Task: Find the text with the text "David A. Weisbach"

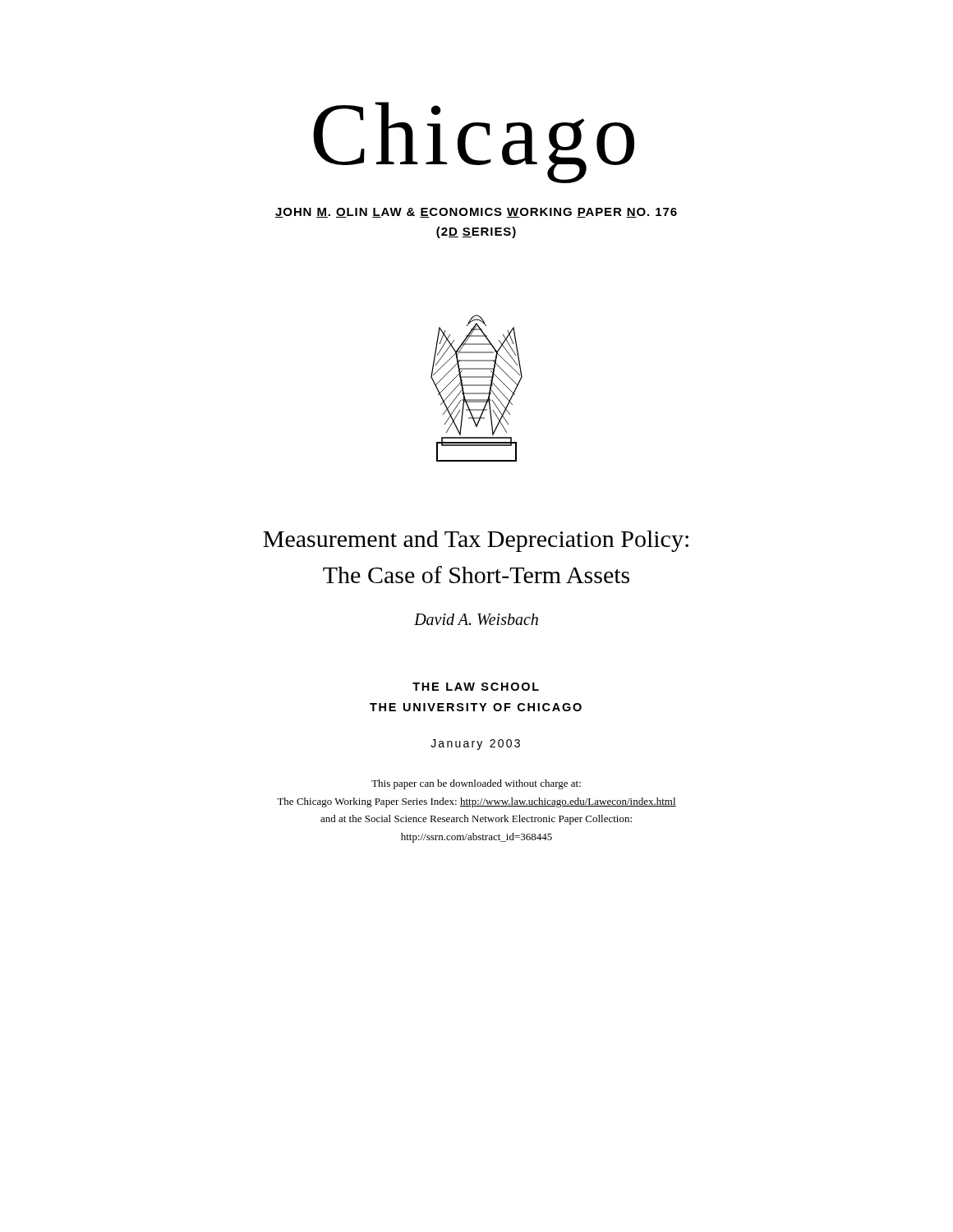Action: (476, 619)
